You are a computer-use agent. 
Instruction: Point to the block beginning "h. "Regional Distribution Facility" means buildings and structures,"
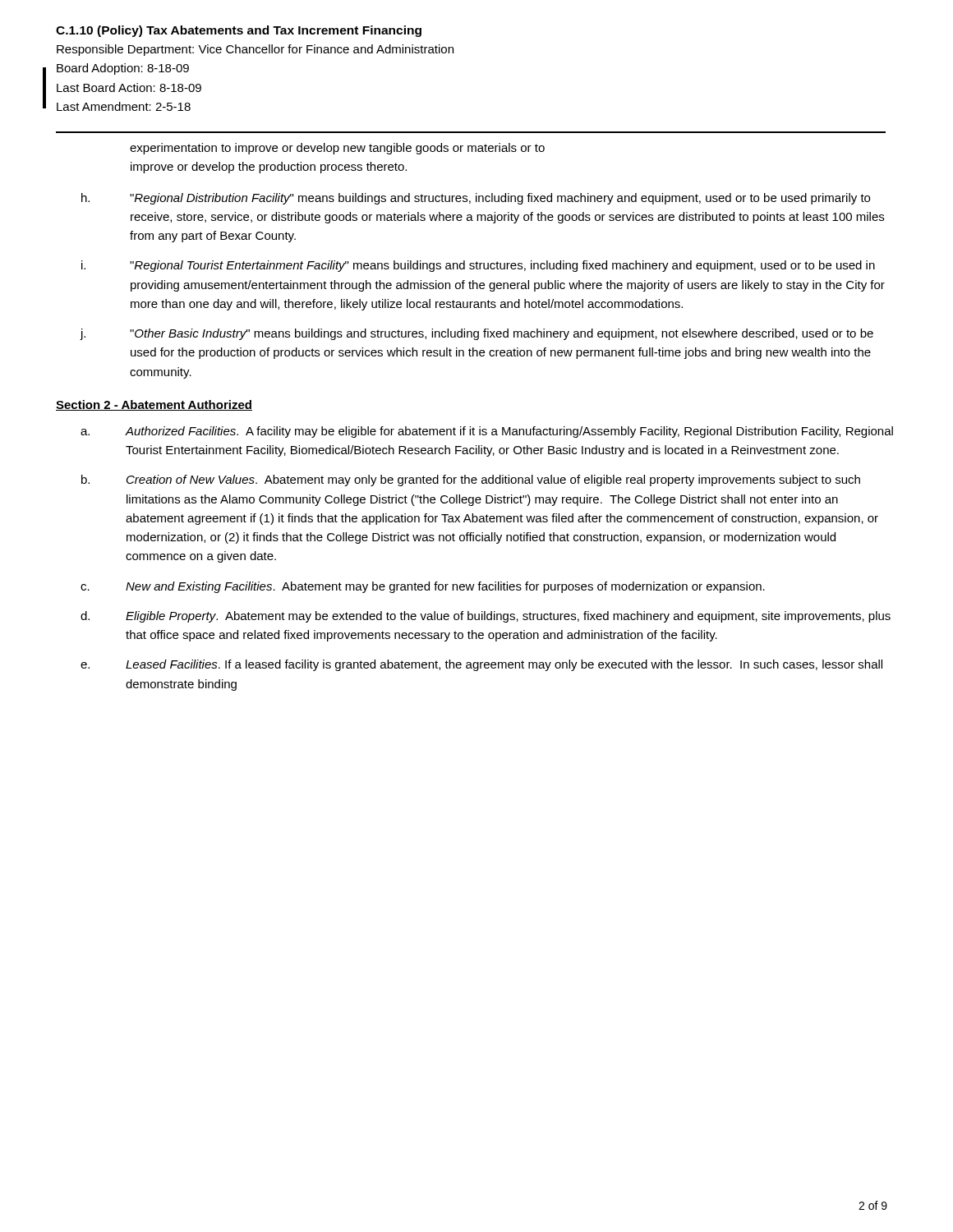coord(475,216)
